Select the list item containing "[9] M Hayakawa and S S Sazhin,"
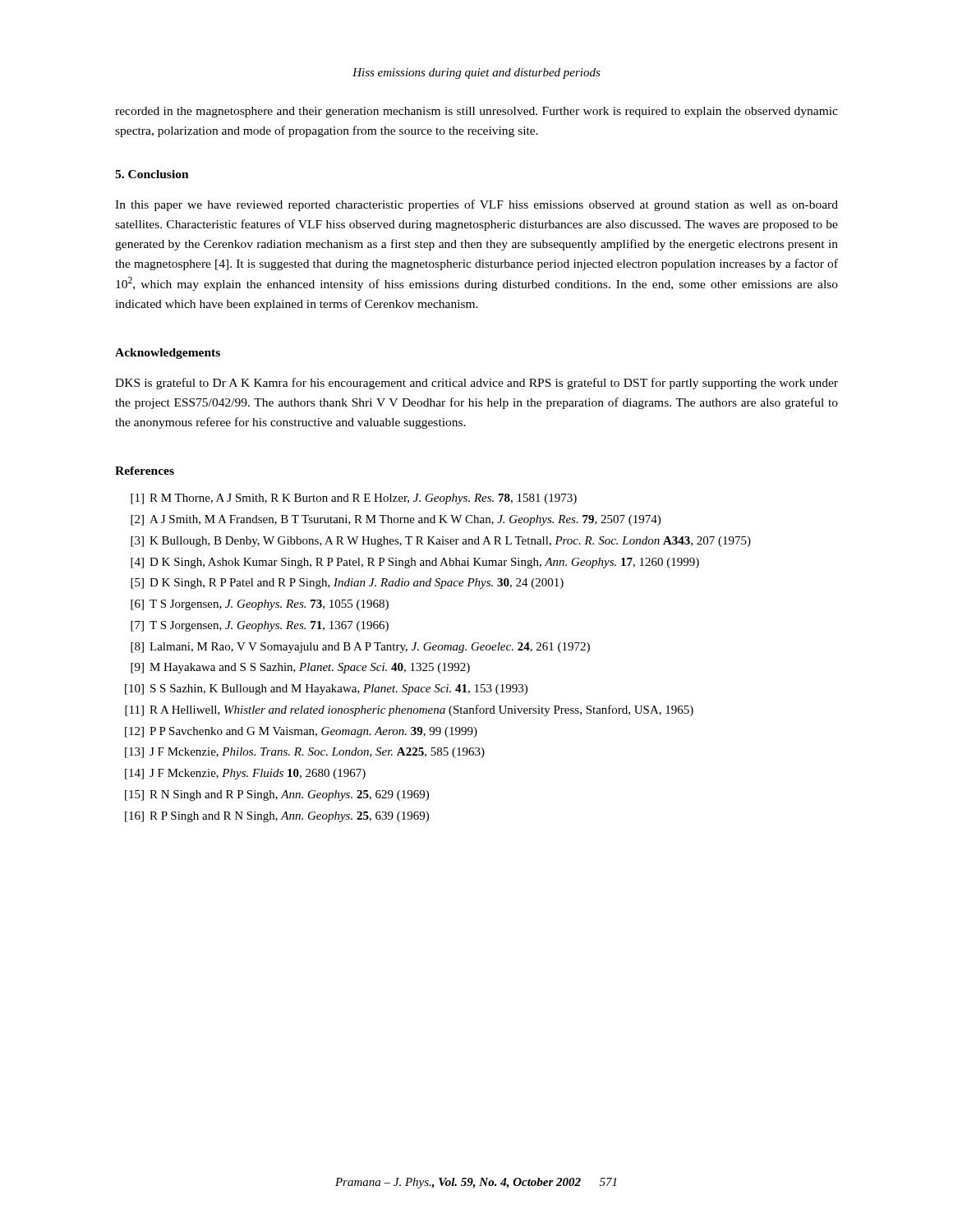953x1232 pixels. click(x=476, y=668)
